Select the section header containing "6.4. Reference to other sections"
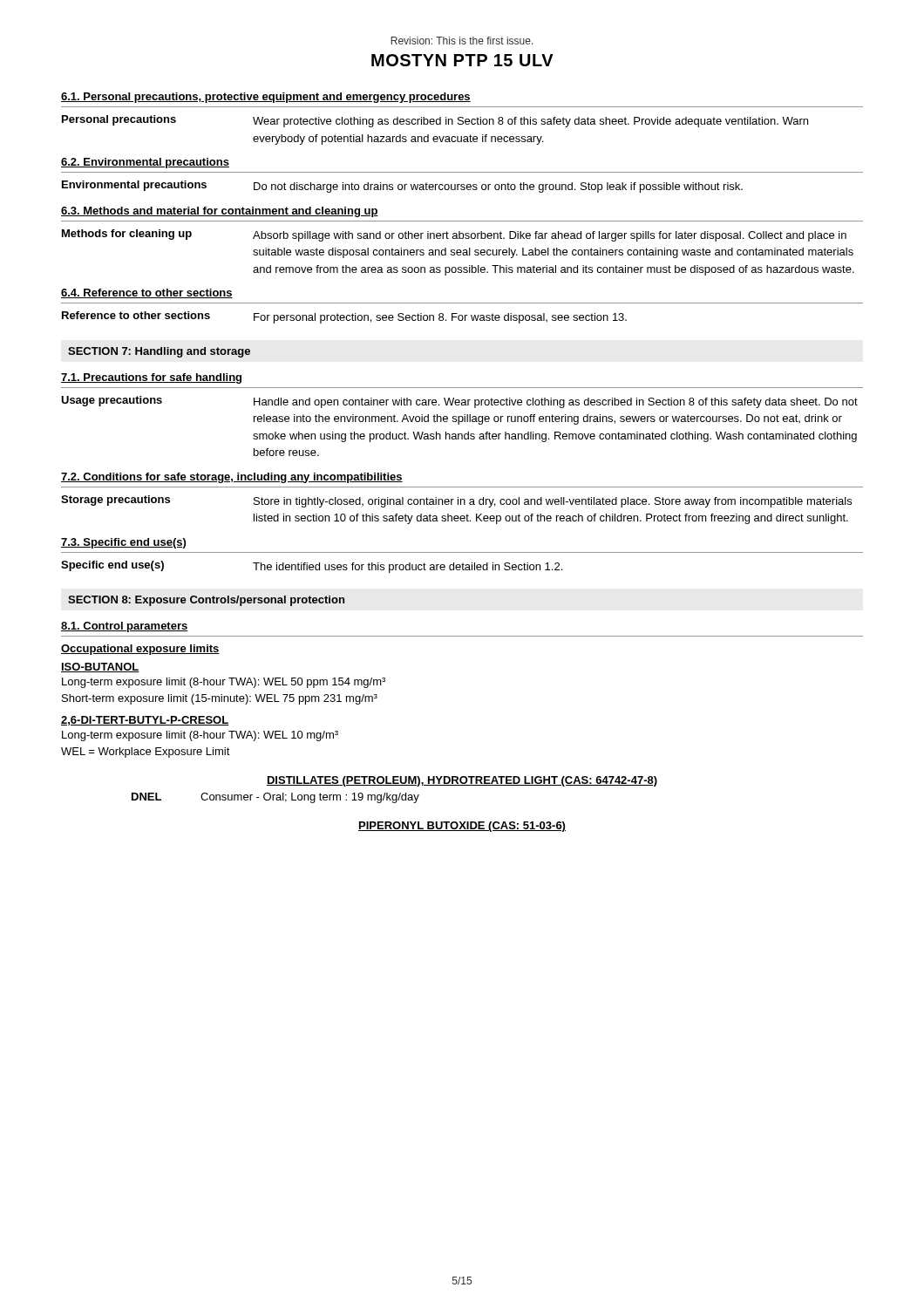The height and width of the screenshot is (1308, 924). pos(147,293)
